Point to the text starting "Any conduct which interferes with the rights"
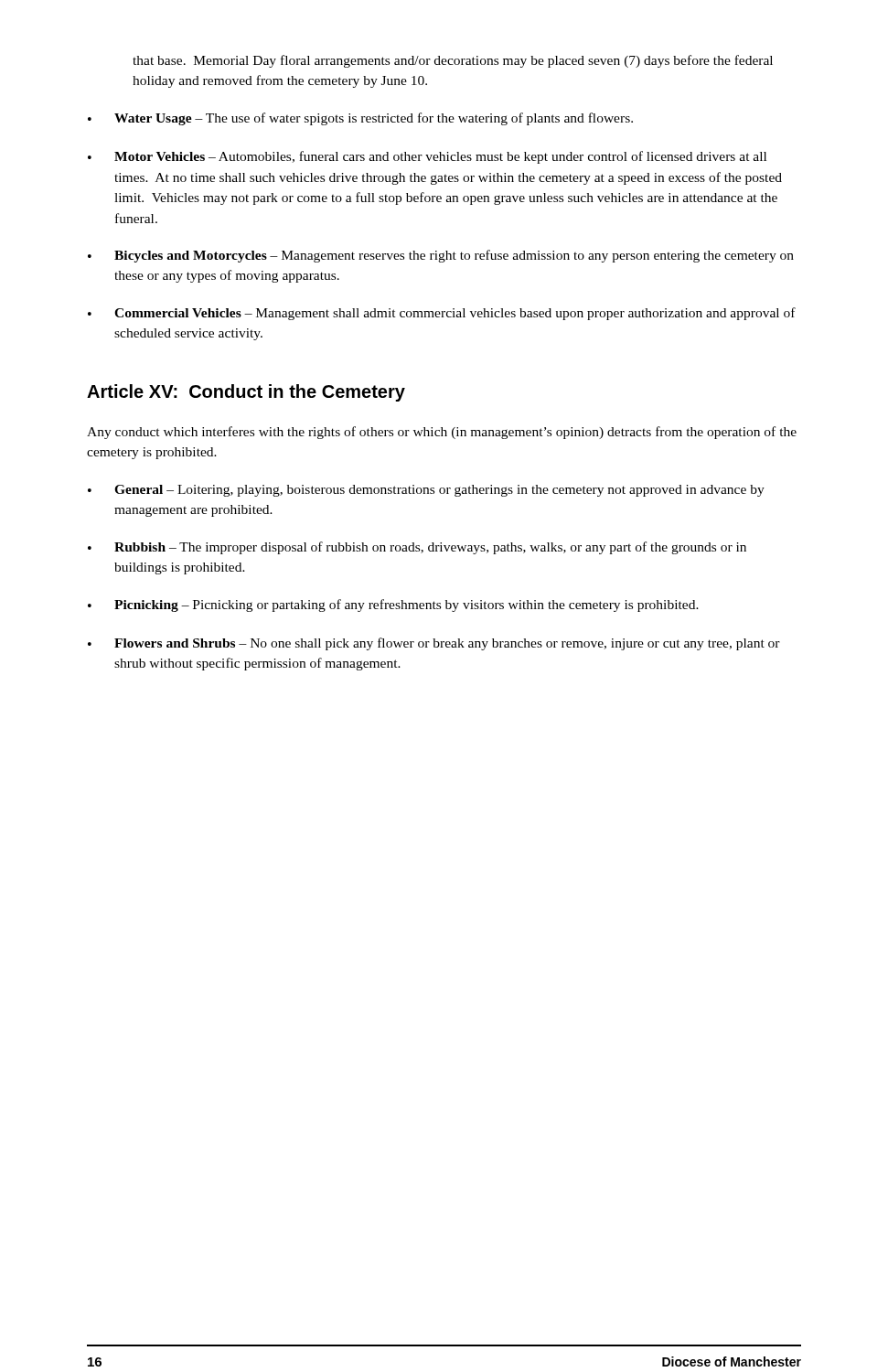The height and width of the screenshot is (1372, 888). click(442, 441)
